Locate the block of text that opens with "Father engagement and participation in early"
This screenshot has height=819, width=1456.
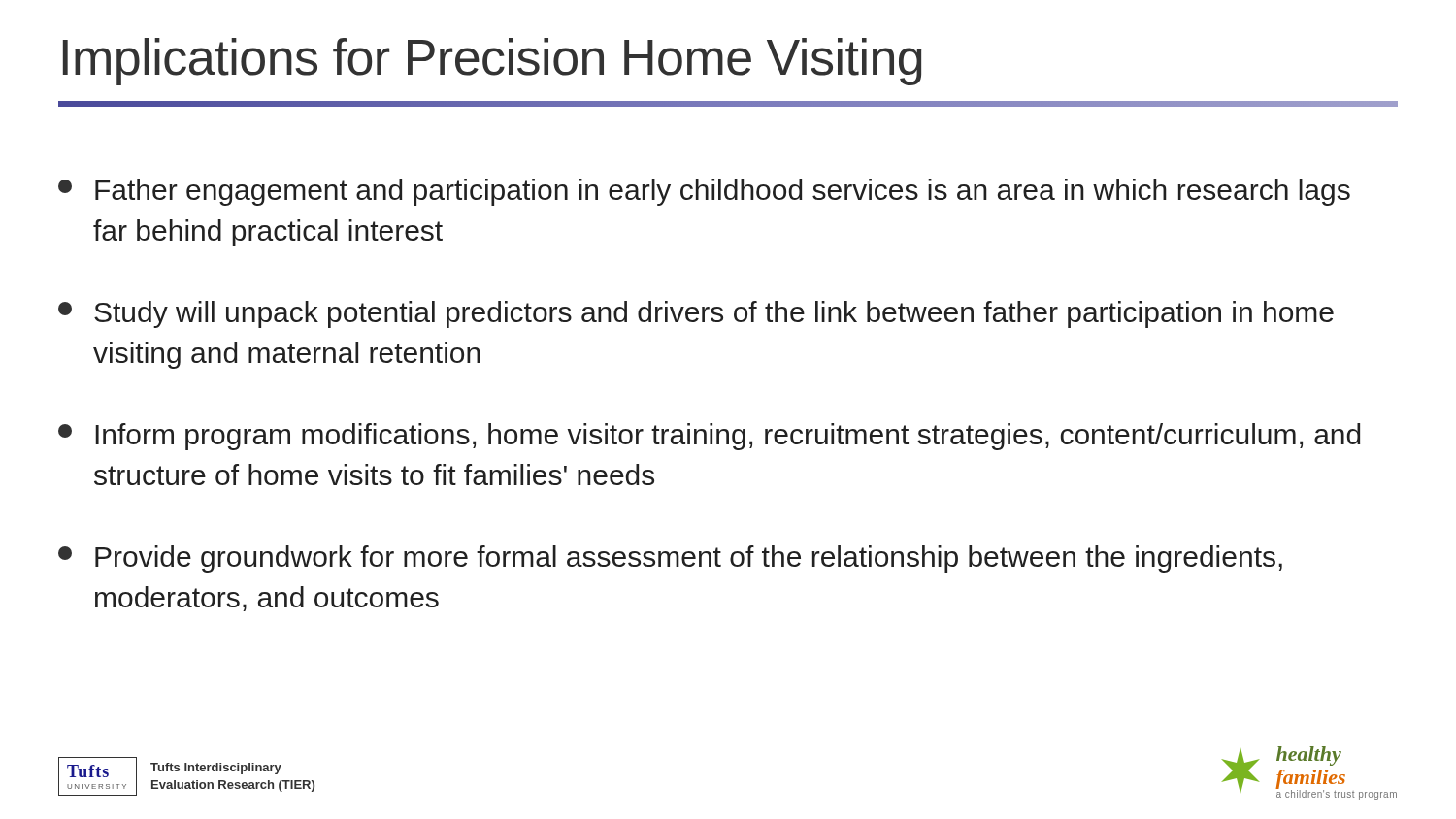(x=718, y=211)
